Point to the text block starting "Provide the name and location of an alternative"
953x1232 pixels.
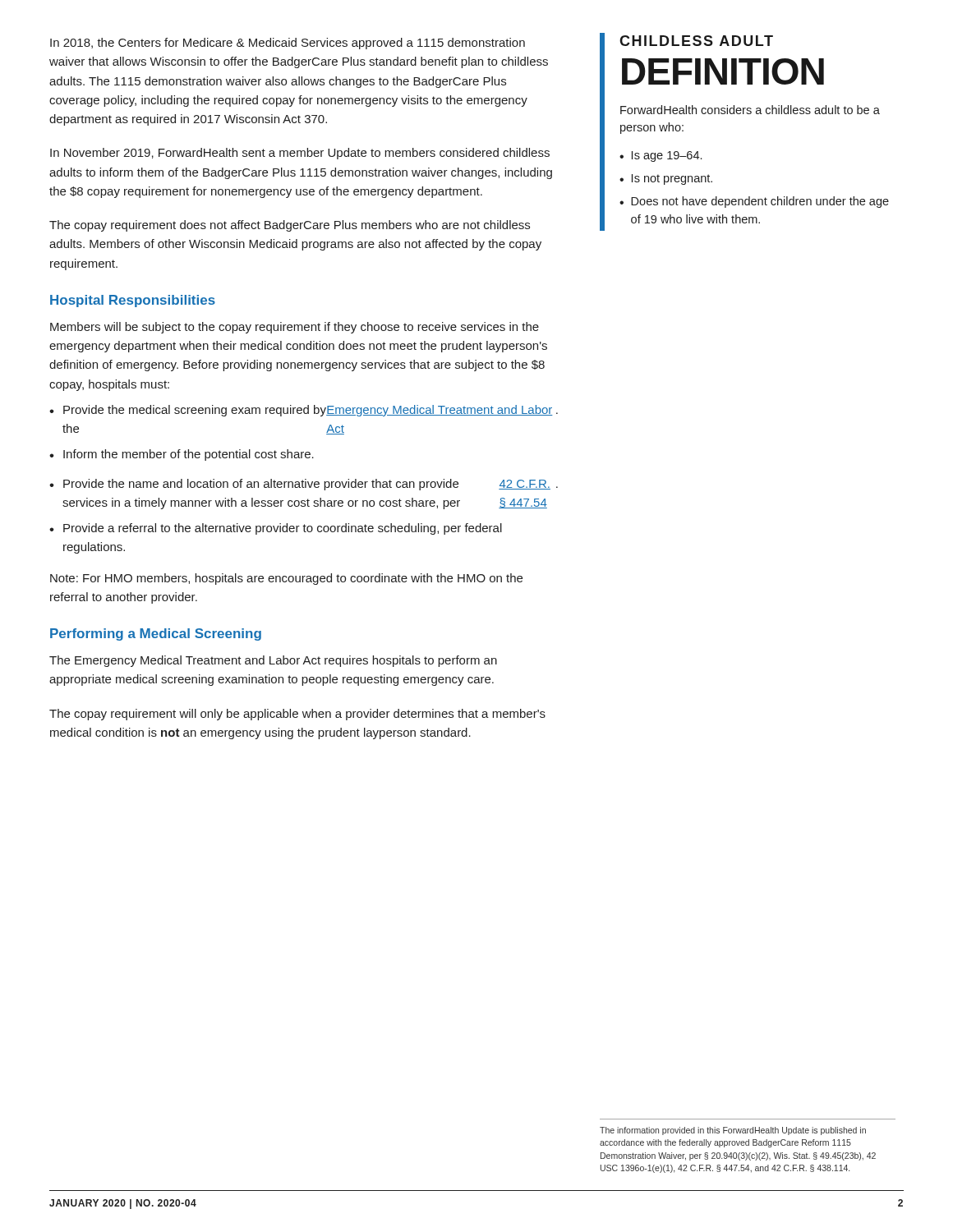coord(311,493)
